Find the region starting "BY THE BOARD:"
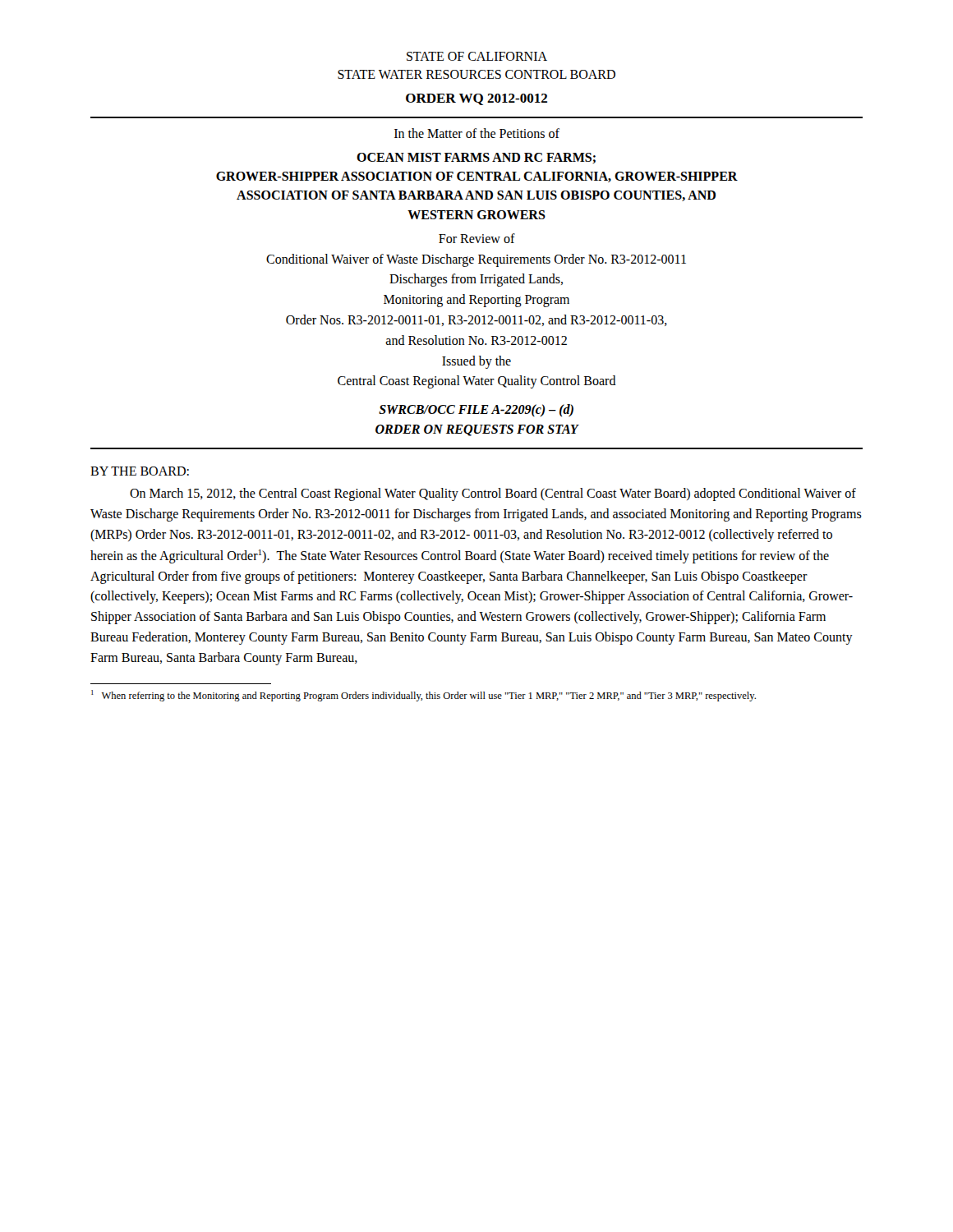The height and width of the screenshot is (1232, 953). [140, 471]
